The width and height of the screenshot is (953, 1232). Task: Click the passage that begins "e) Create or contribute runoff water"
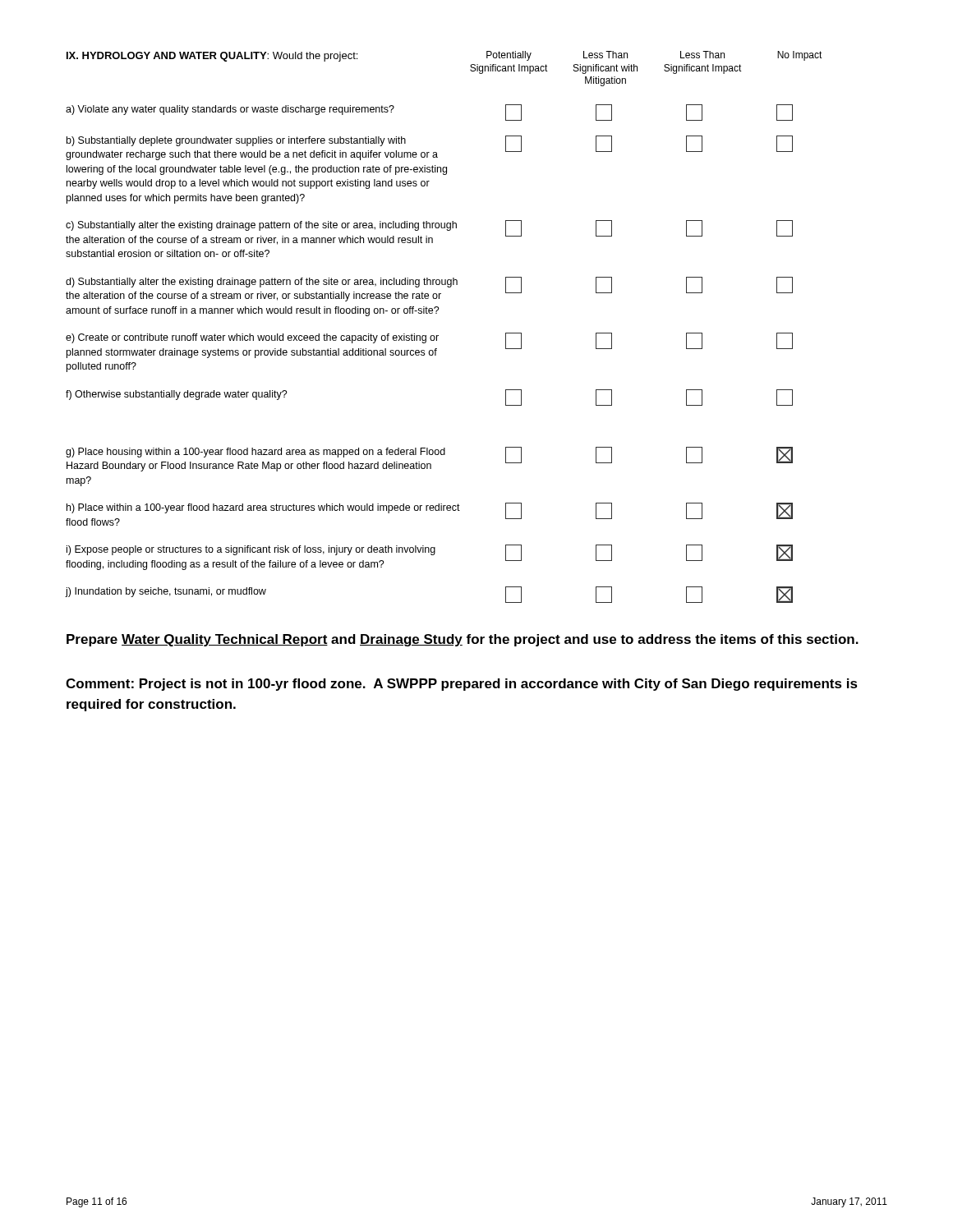point(429,352)
